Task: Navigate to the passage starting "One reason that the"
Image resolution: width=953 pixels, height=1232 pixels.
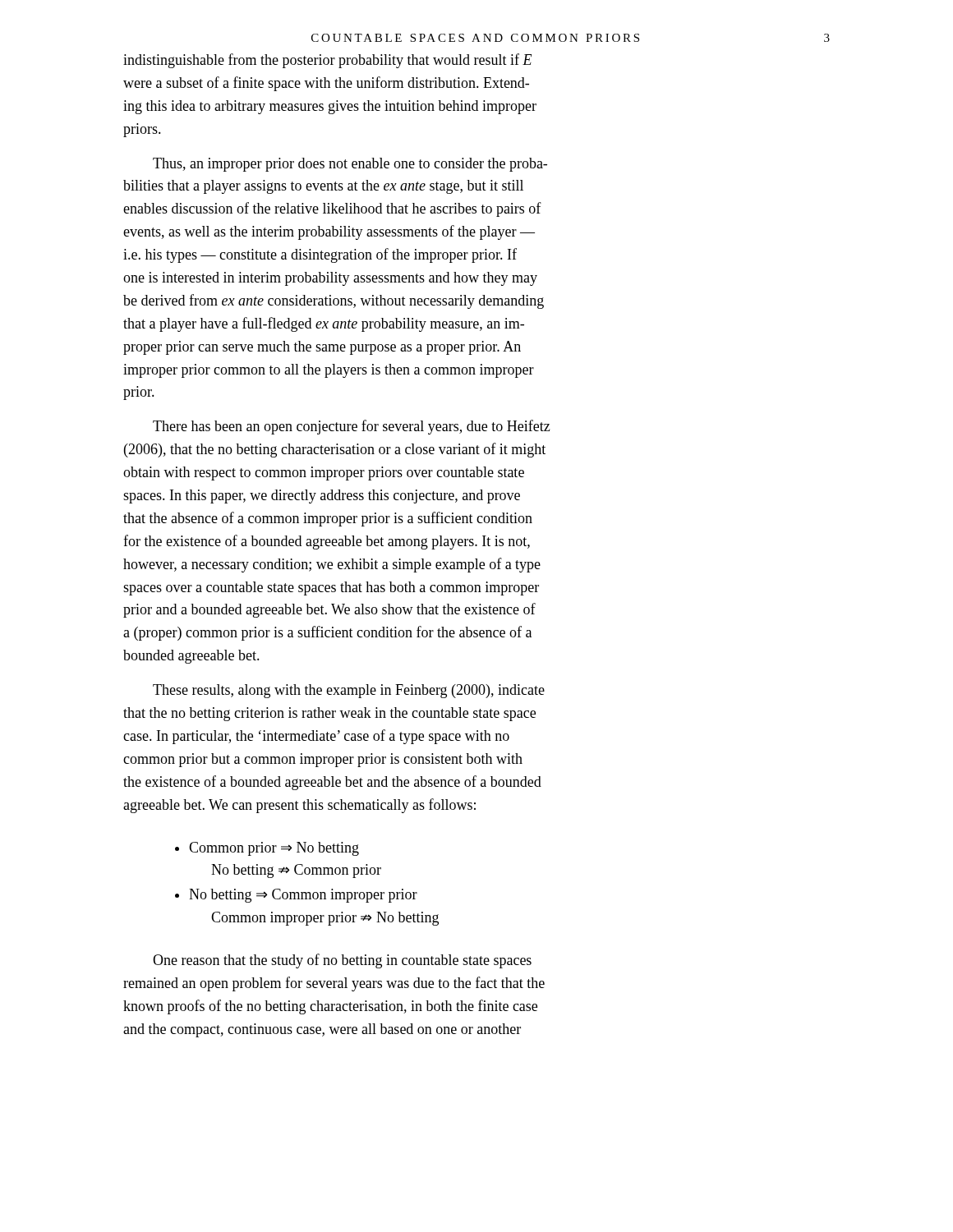Action: click(x=476, y=995)
